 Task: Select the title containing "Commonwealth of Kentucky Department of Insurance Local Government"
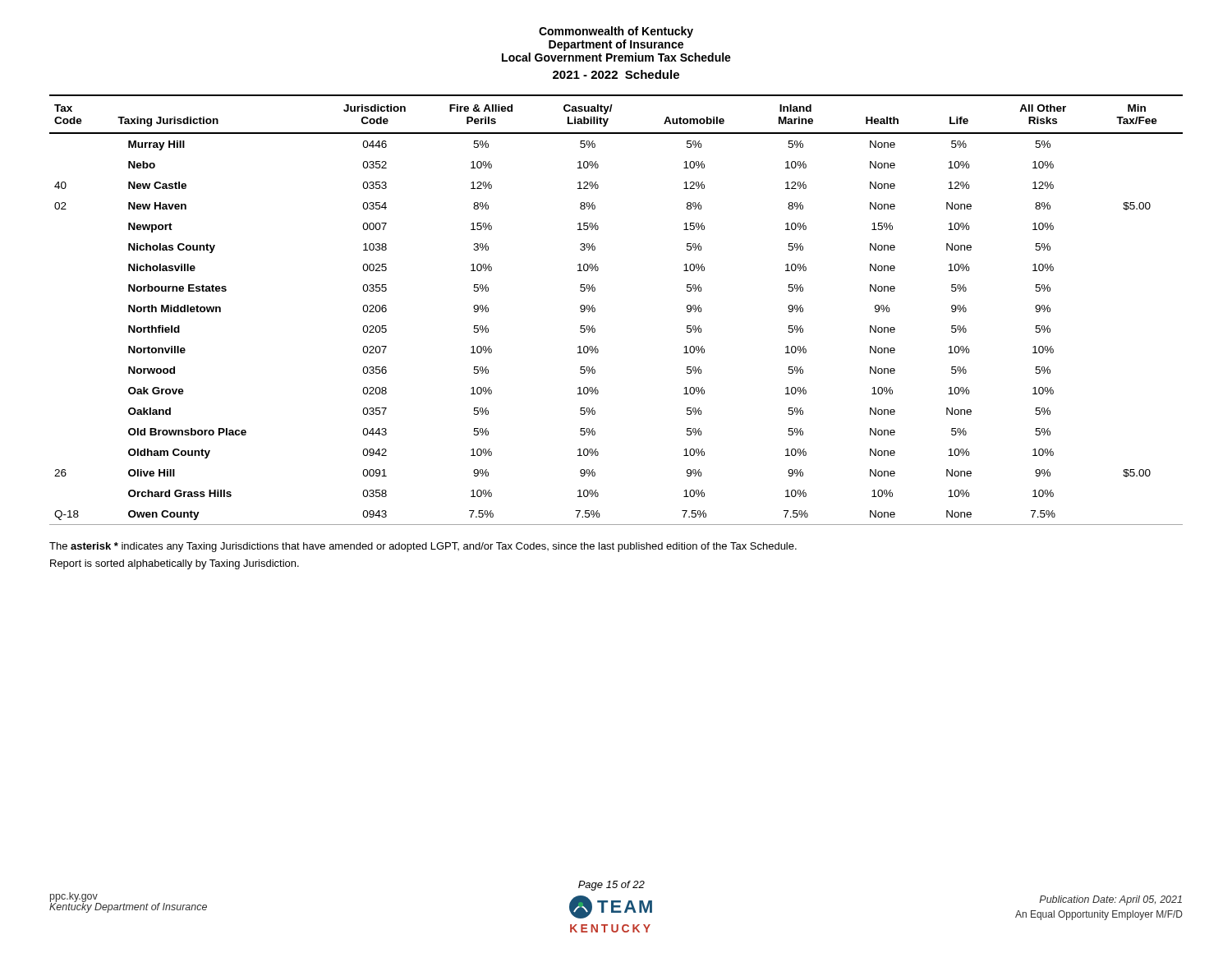616,44
